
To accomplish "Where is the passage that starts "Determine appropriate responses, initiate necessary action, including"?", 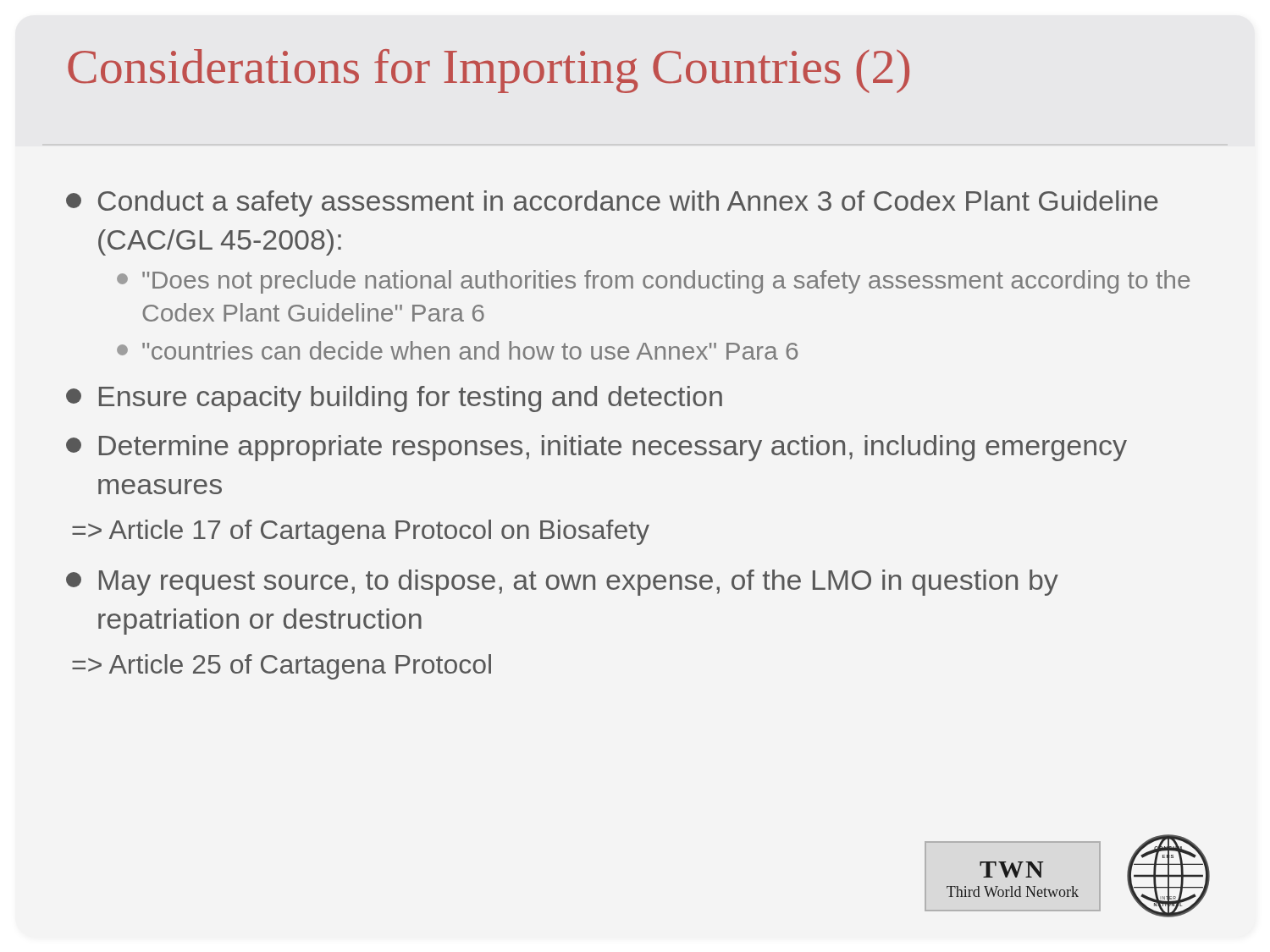I will click(635, 465).
